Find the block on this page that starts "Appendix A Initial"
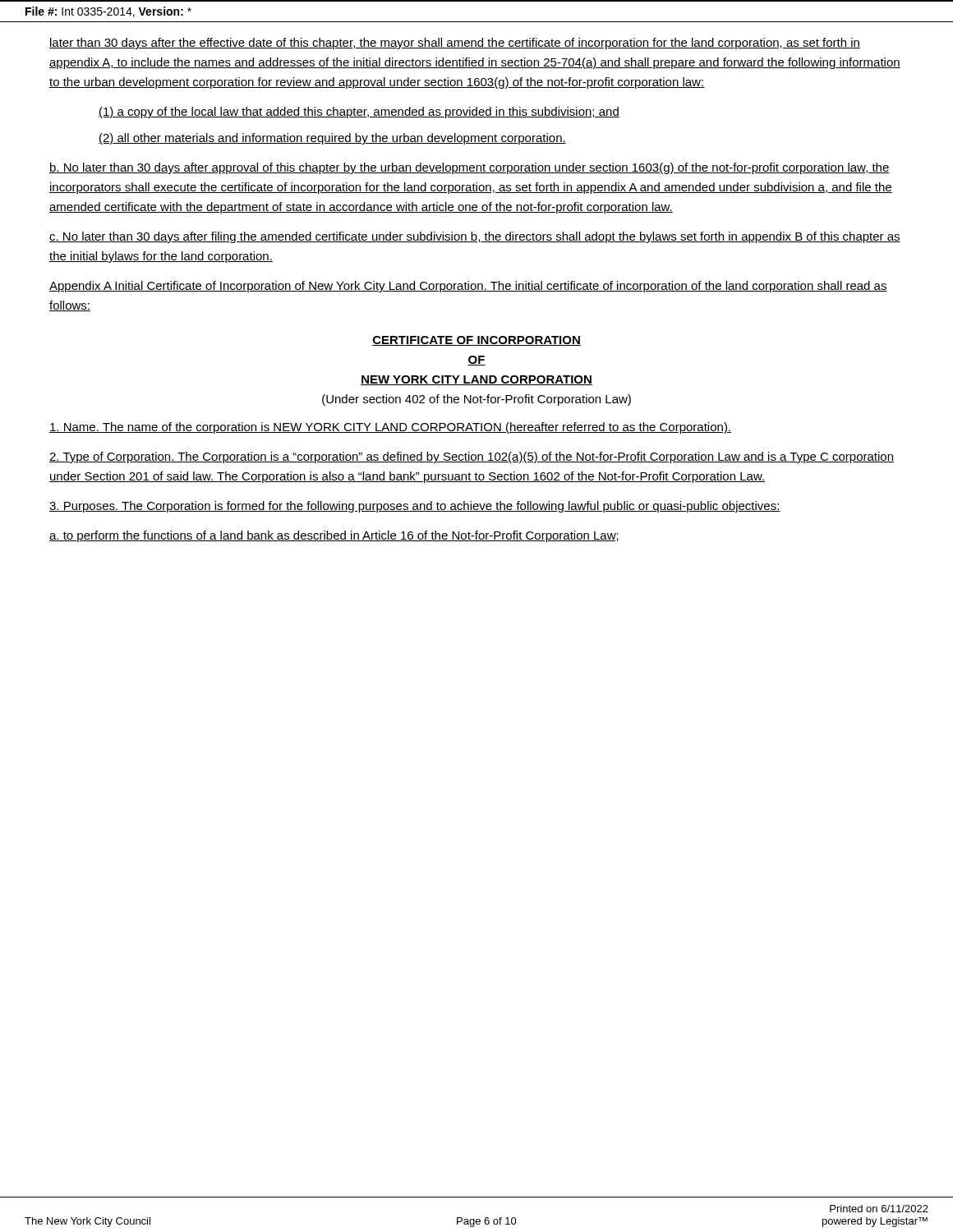The image size is (953, 1232). point(468,295)
